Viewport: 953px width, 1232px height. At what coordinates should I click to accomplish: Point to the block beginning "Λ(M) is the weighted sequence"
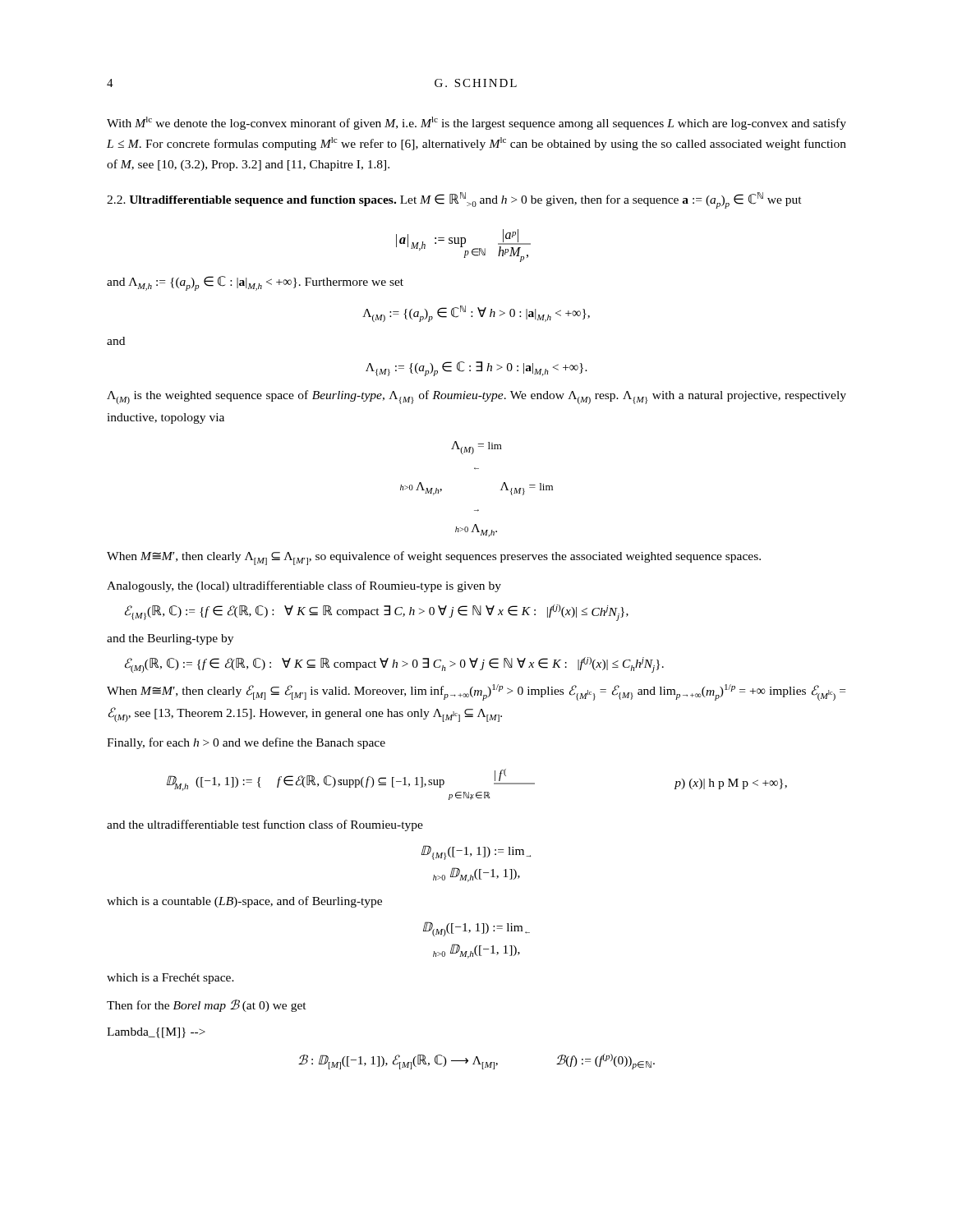click(x=476, y=406)
